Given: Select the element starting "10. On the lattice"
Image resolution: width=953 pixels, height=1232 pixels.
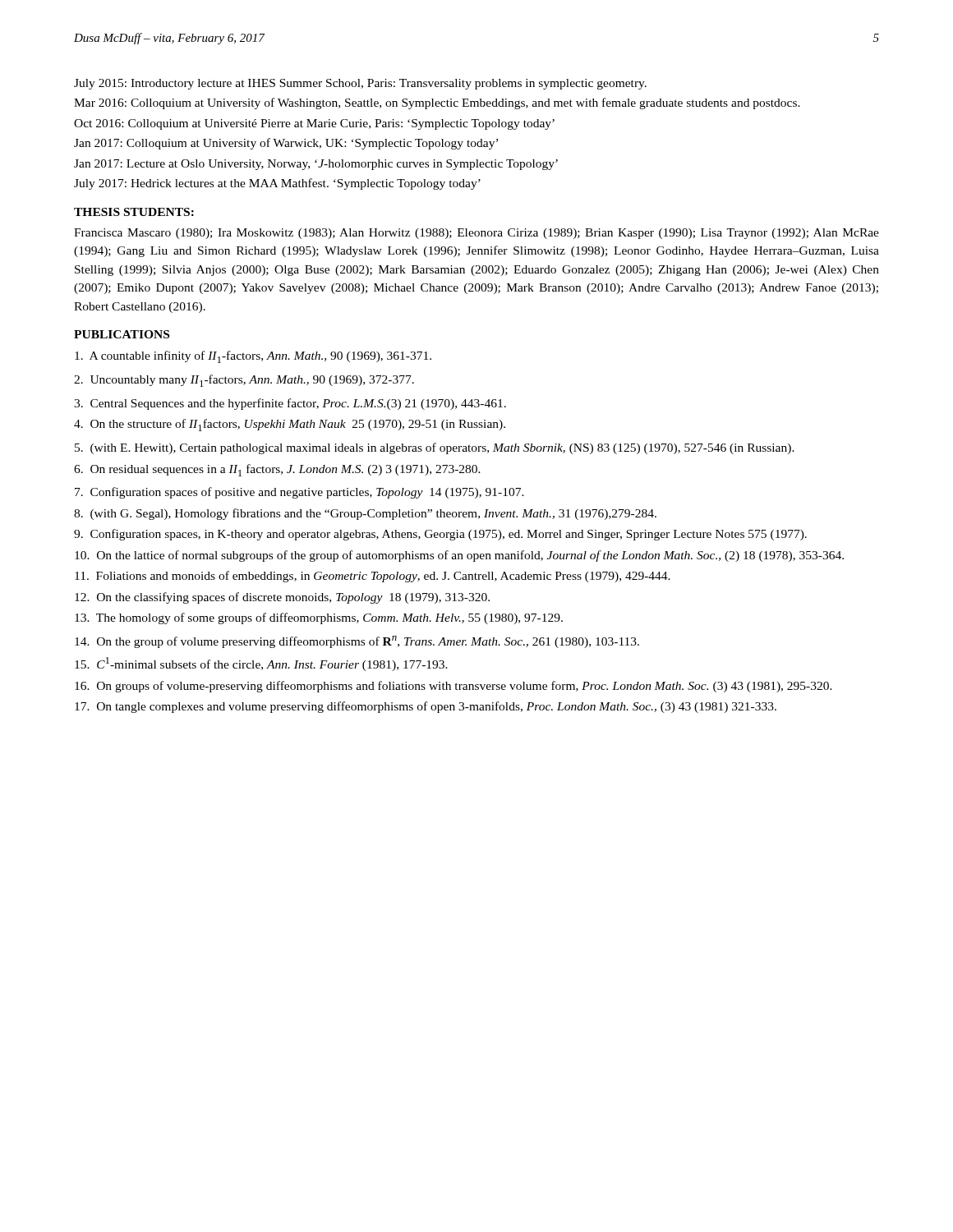Looking at the screenshot, I should (x=459, y=555).
